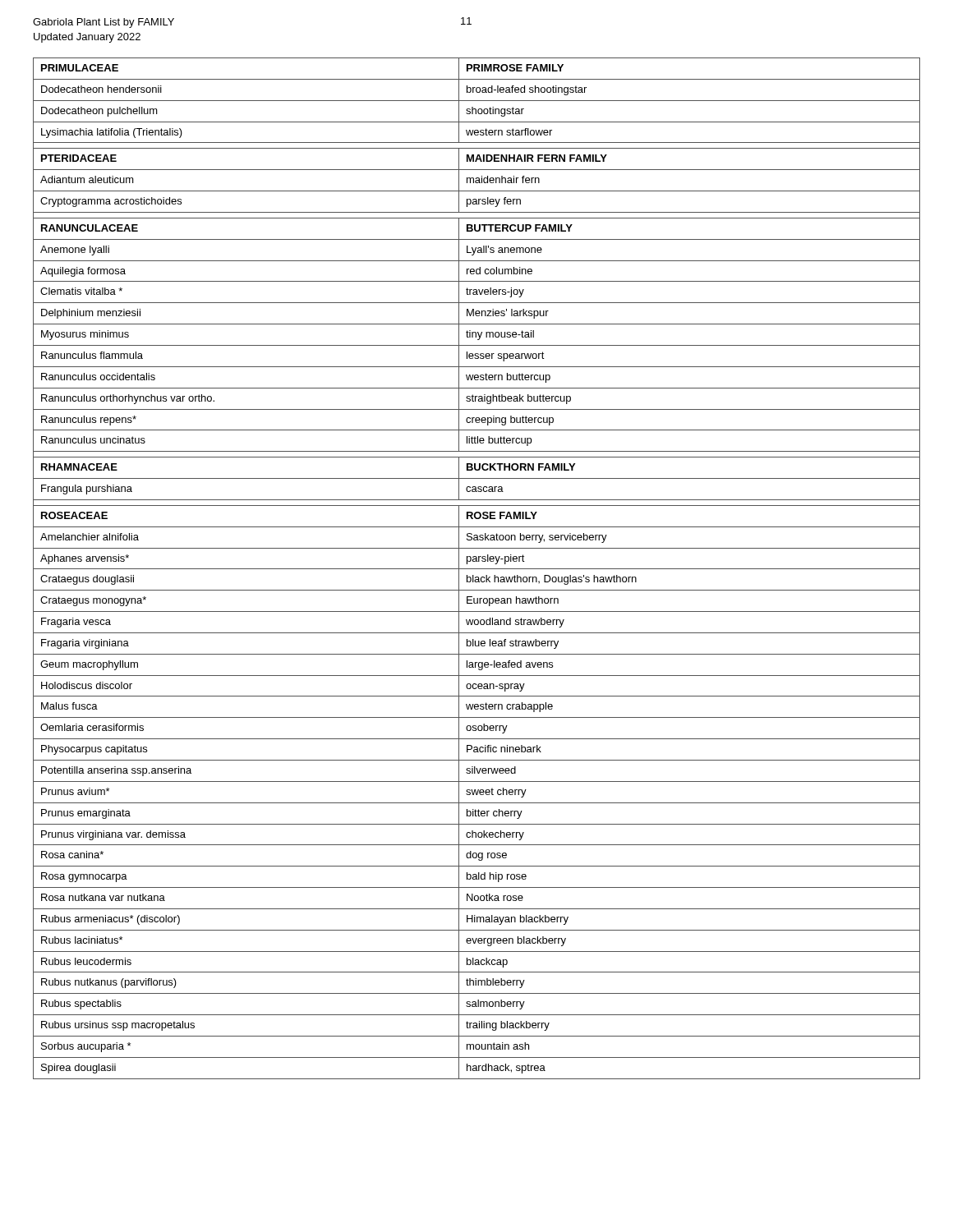Screen dimensions: 1232x953
Task: Locate a table
Action: 476,568
